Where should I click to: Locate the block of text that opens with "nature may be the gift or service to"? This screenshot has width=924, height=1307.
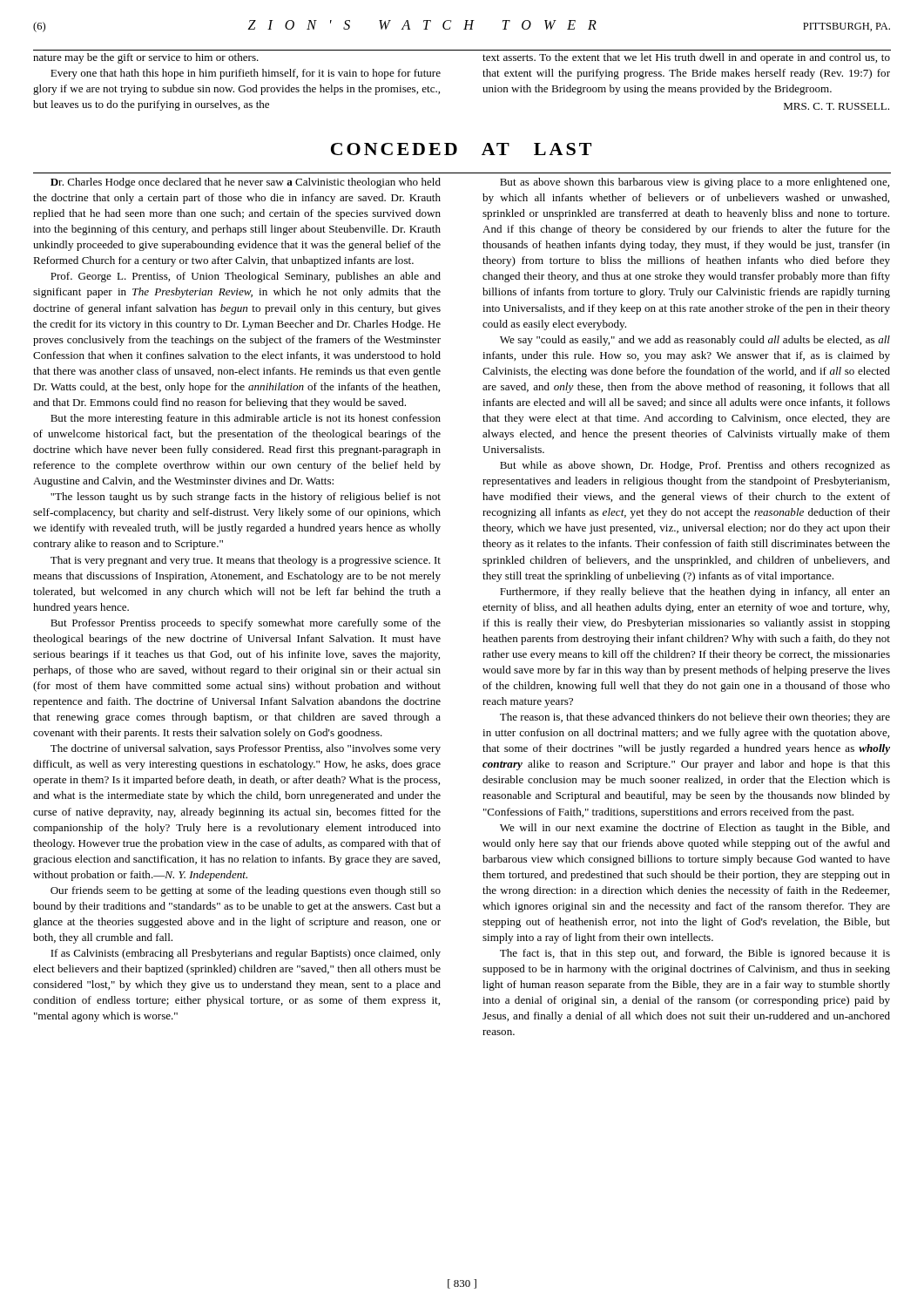pos(237,81)
